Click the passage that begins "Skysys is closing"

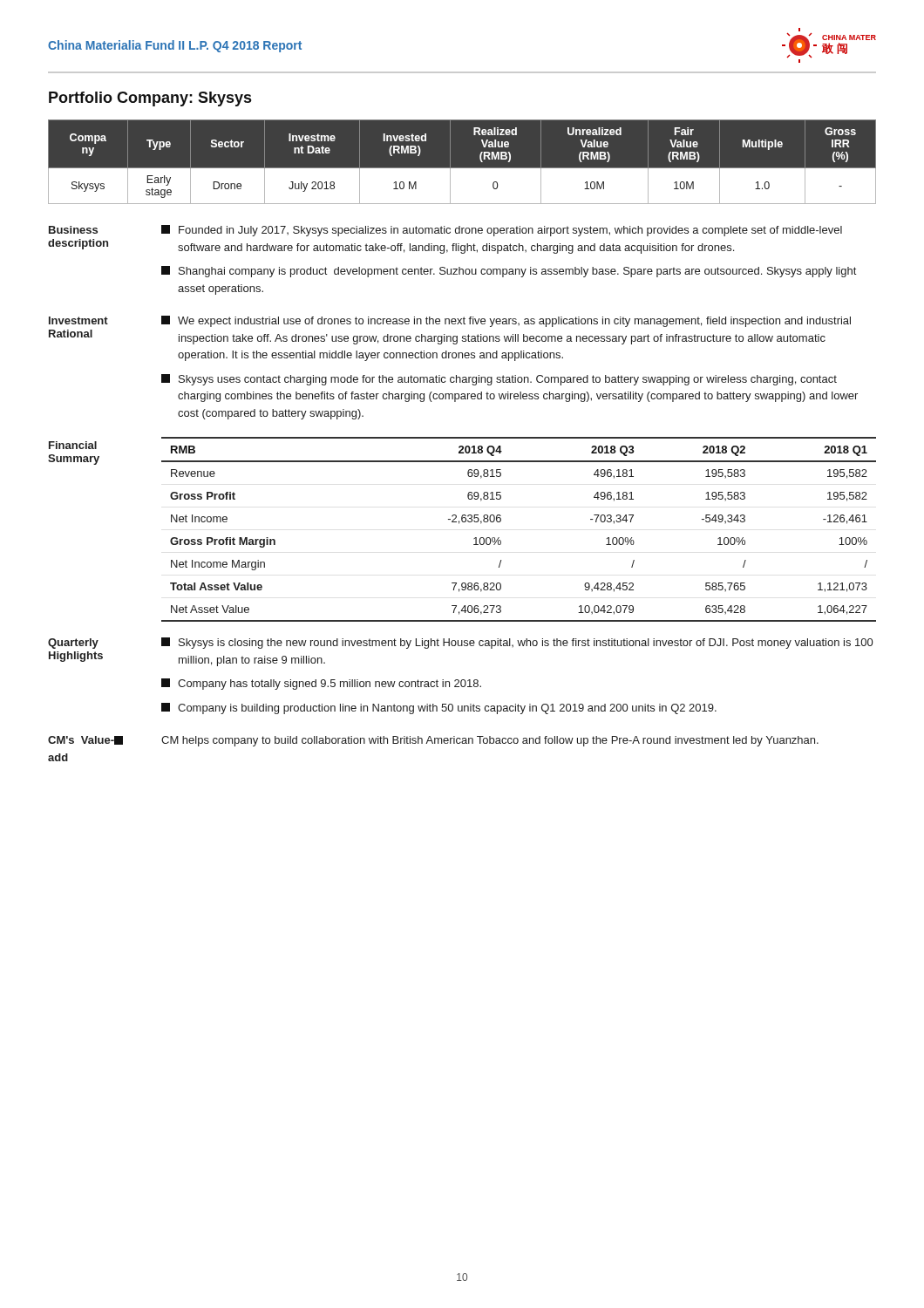click(519, 651)
